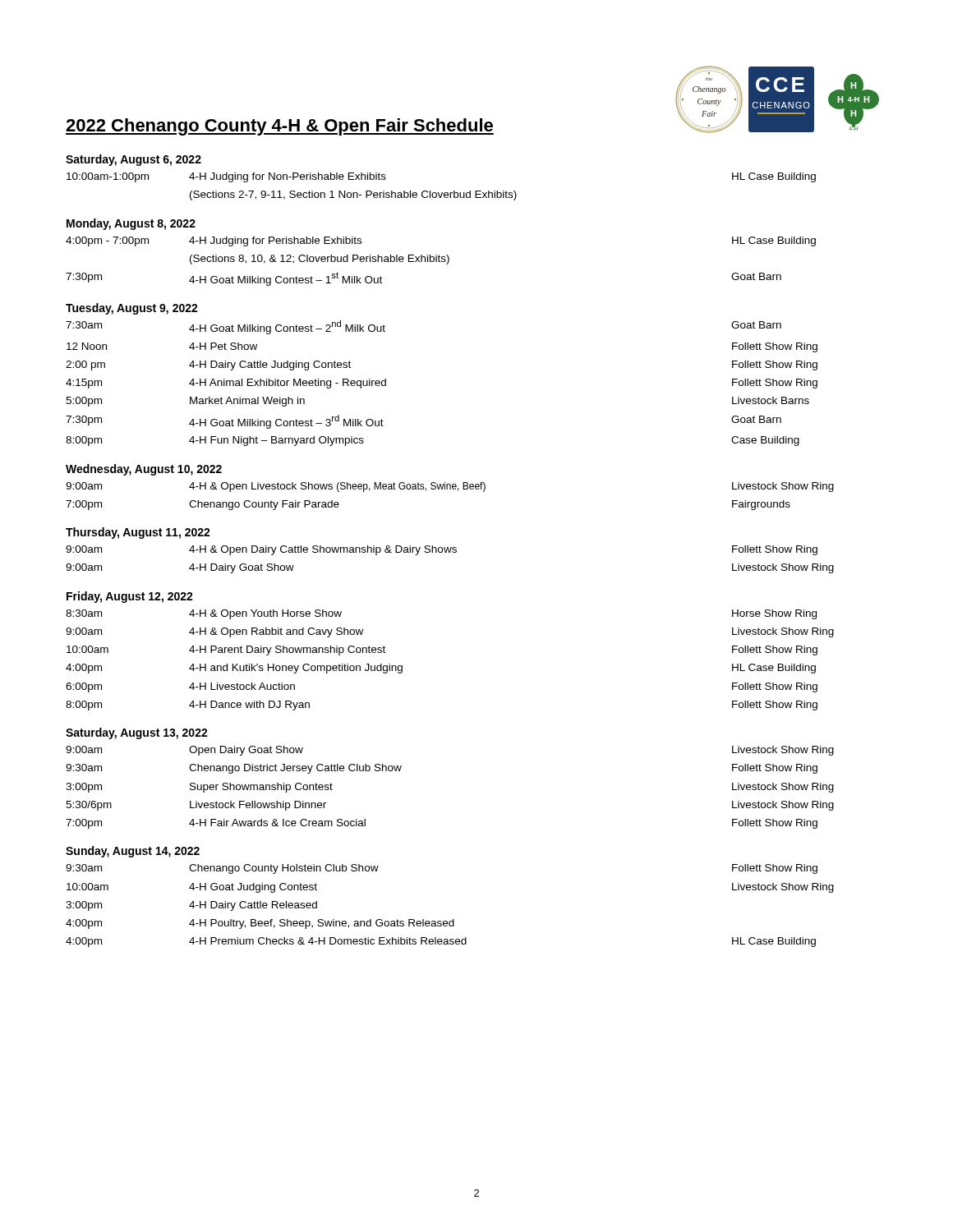The image size is (953, 1232).
Task: Point to the passage starting "3:00pm 4-H Dairy Cattle"
Action: point(191,906)
